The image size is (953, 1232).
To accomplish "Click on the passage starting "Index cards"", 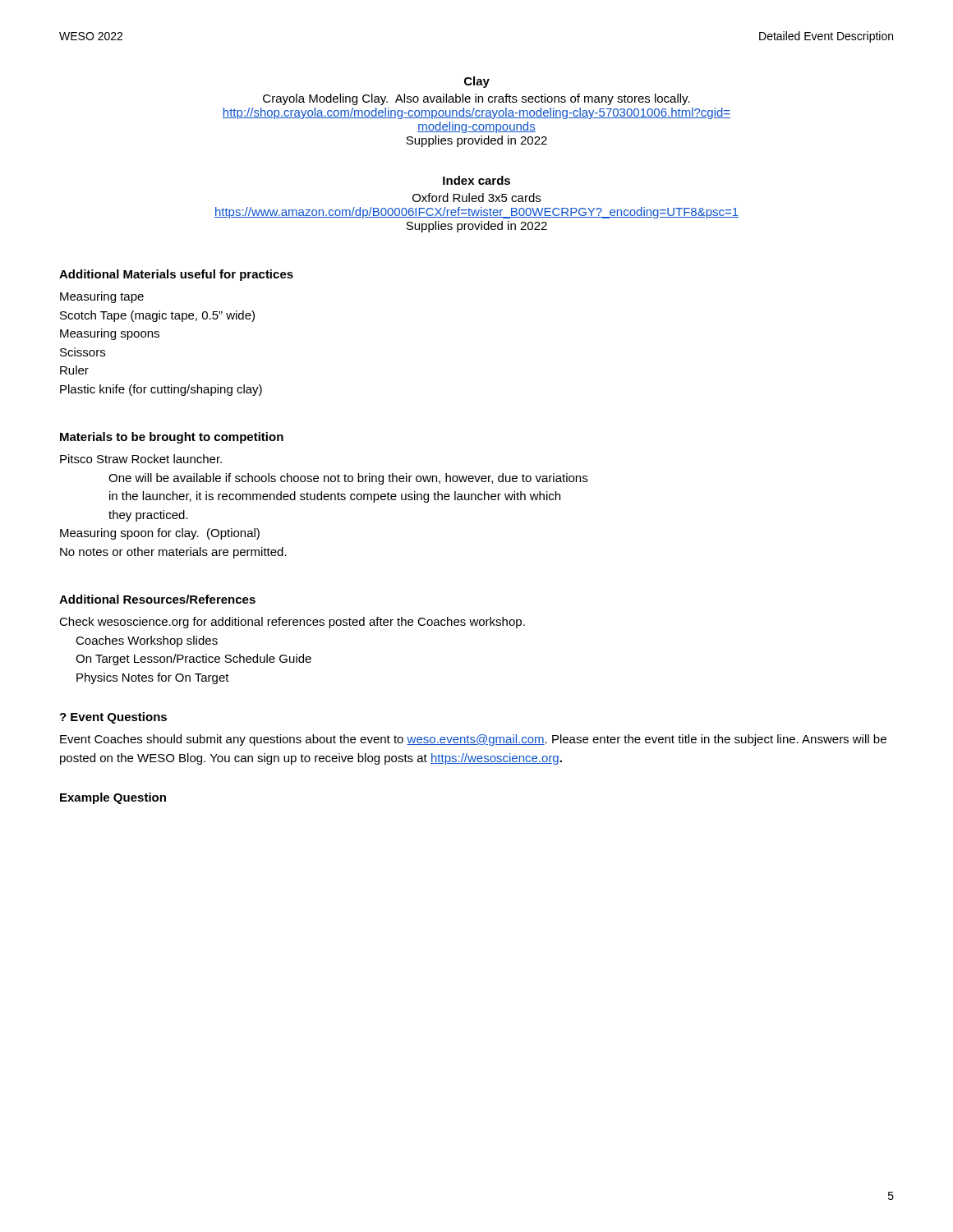I will (476, 180).
